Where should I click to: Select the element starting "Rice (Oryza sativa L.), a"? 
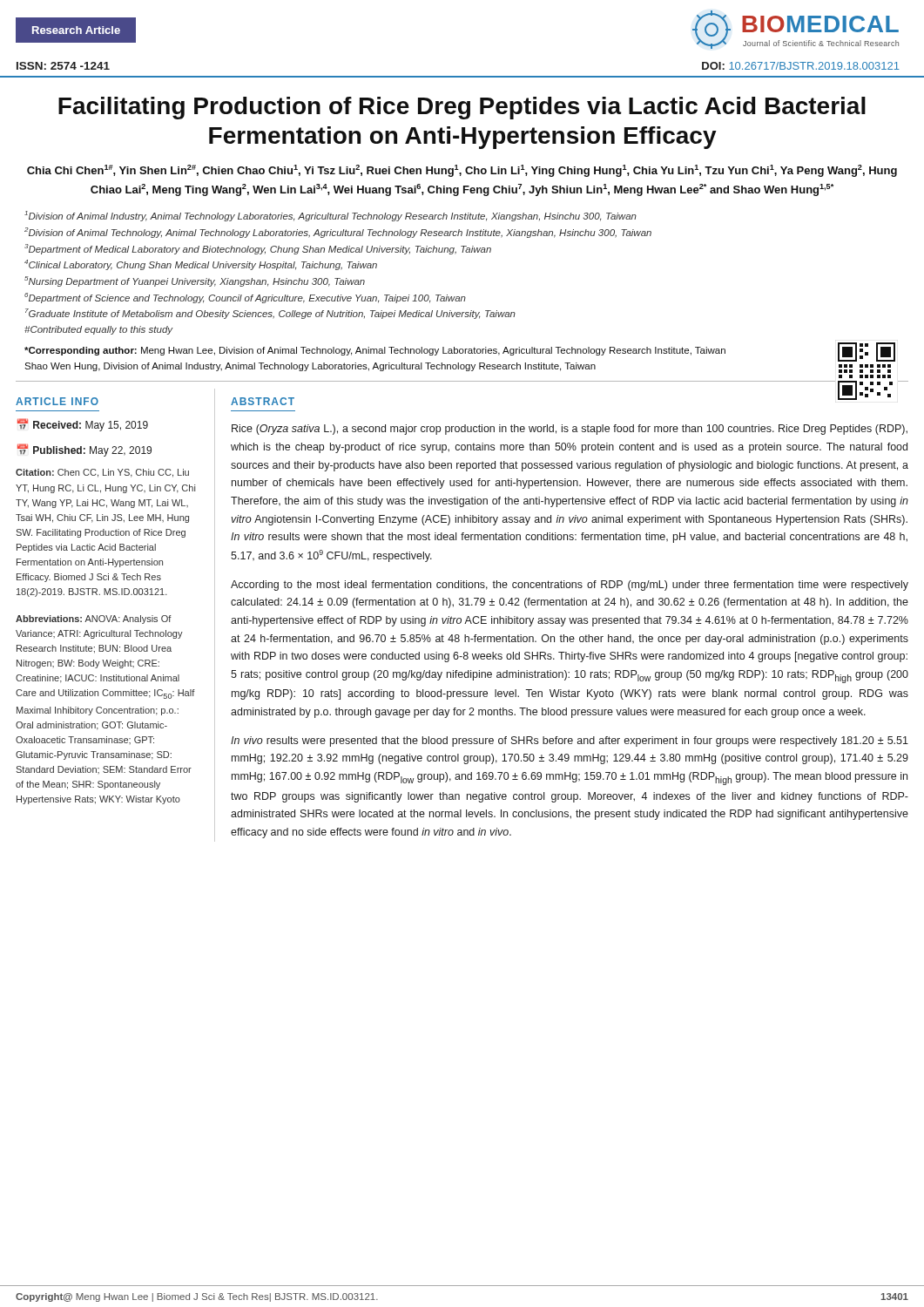coord(570,493)
